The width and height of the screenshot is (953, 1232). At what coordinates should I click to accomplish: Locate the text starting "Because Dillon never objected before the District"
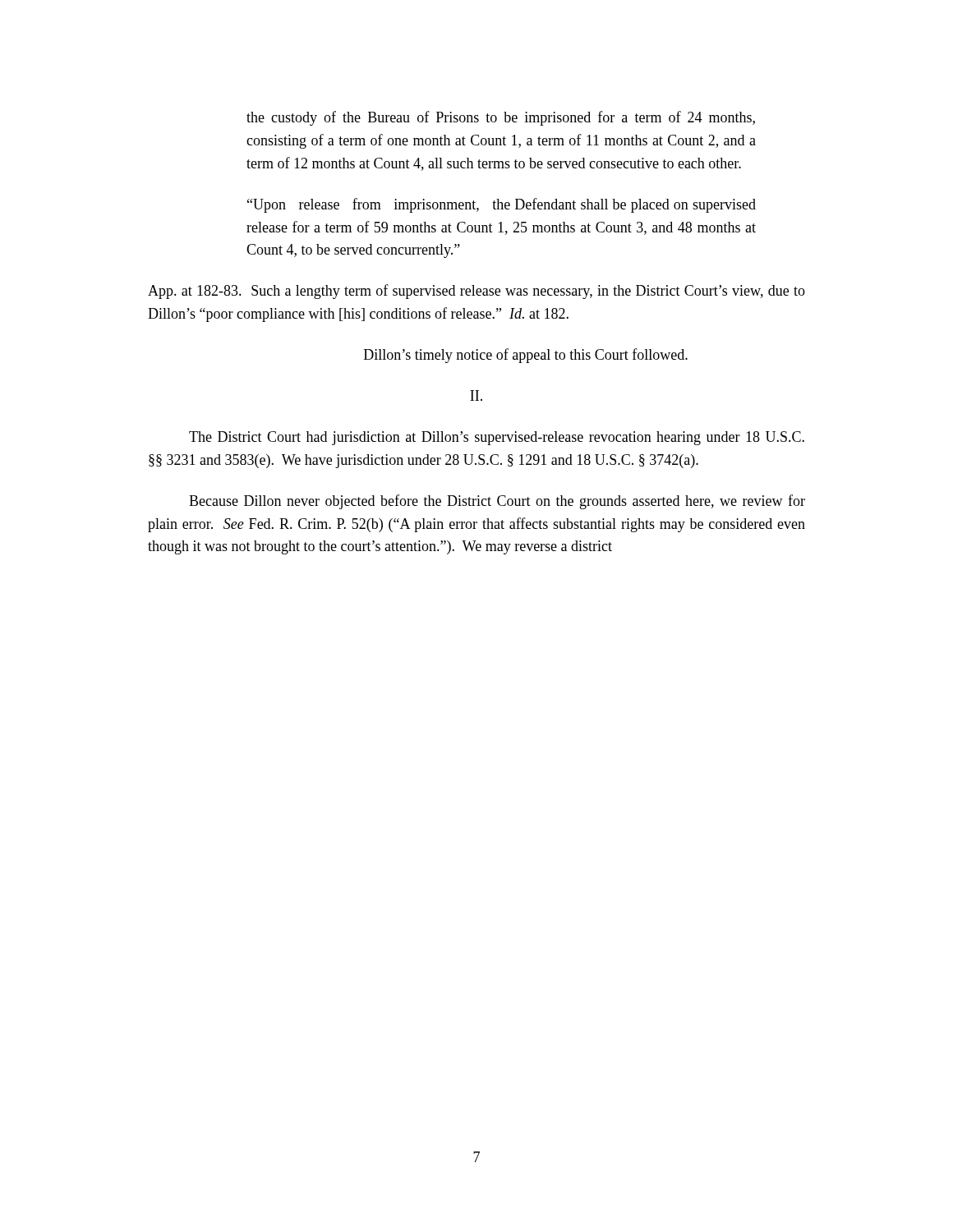pyautogui.click(x=476, y=524)
